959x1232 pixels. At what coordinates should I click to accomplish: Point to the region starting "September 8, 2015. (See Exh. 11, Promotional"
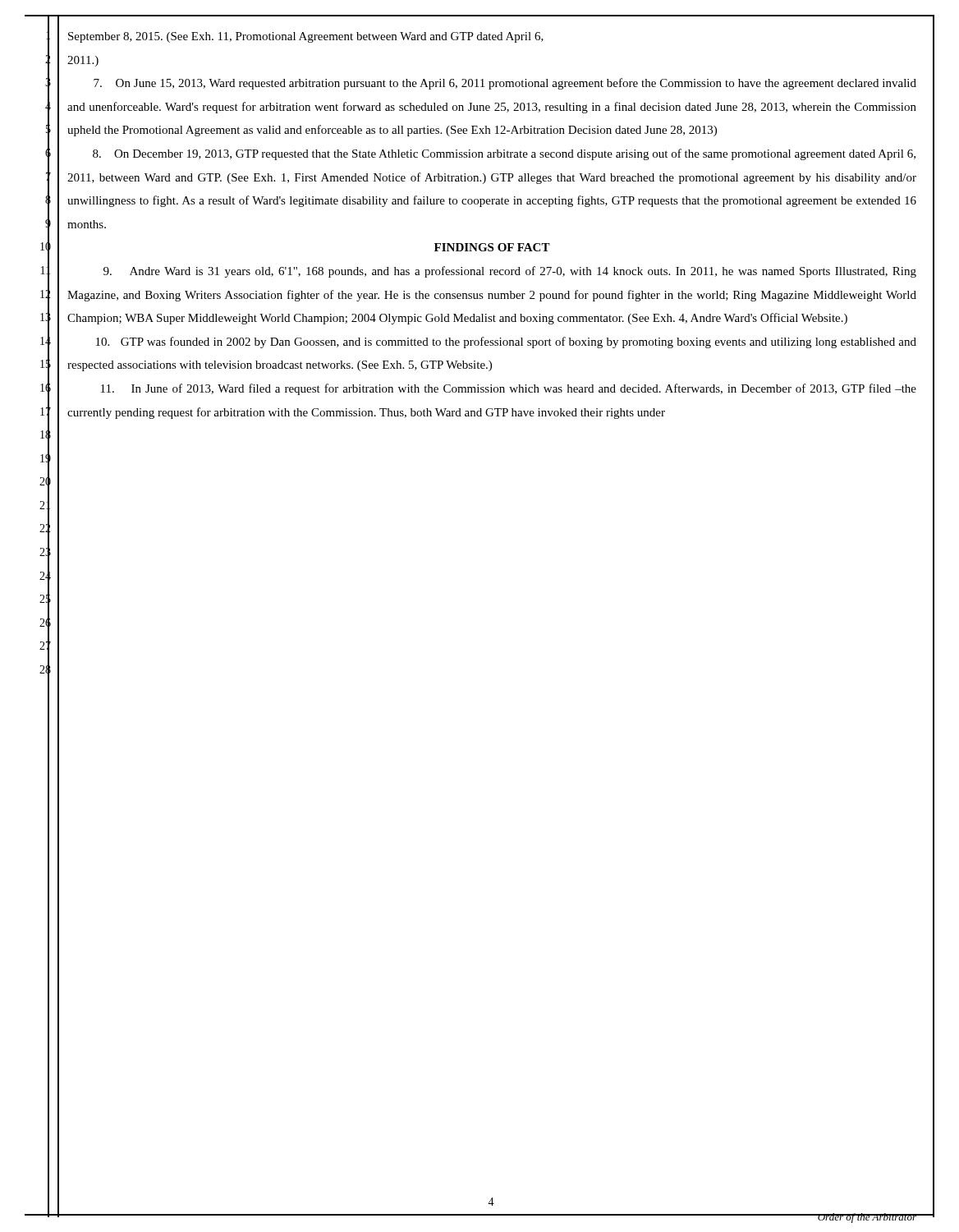point(306,48)
